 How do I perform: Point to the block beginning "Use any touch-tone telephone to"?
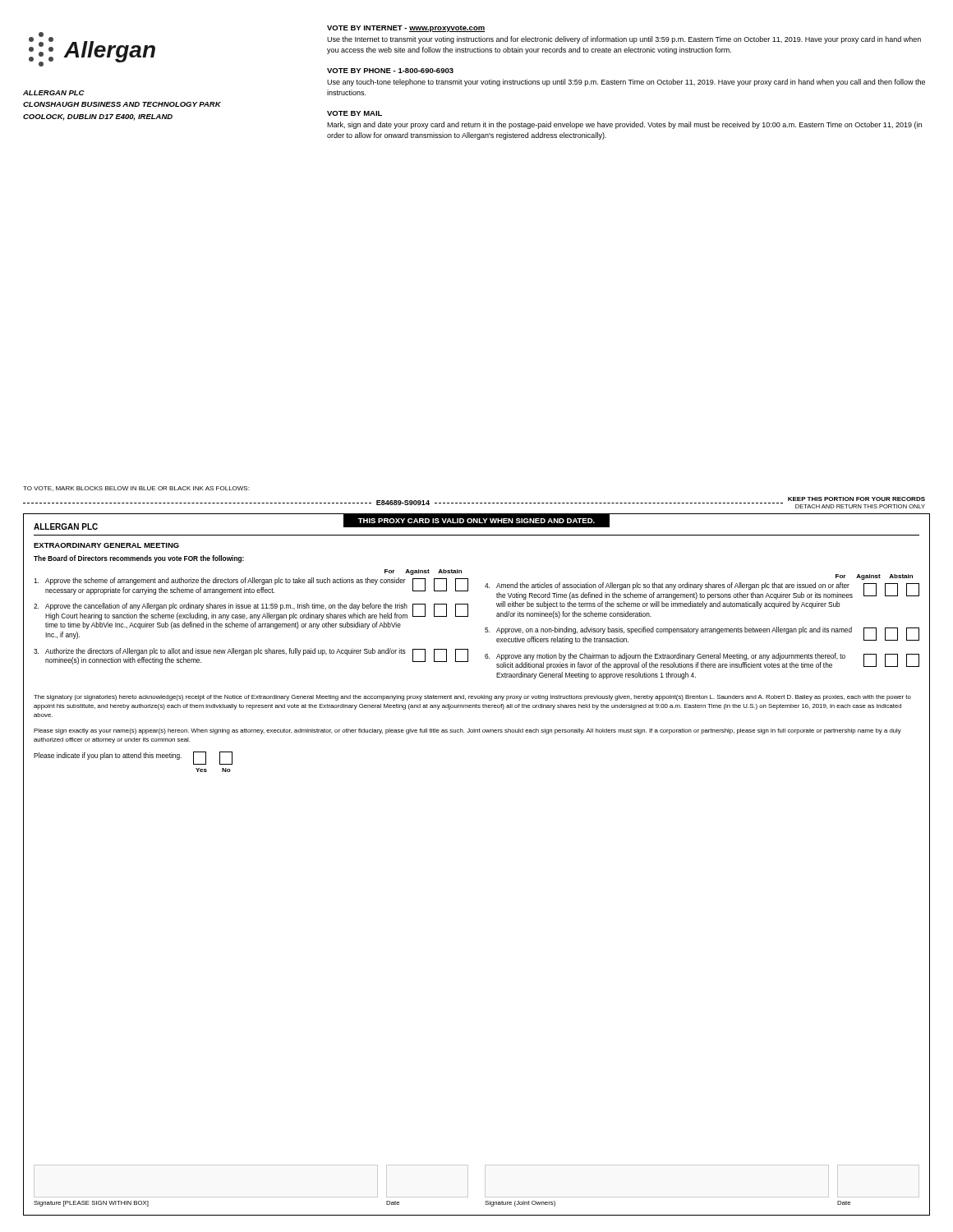626,88
